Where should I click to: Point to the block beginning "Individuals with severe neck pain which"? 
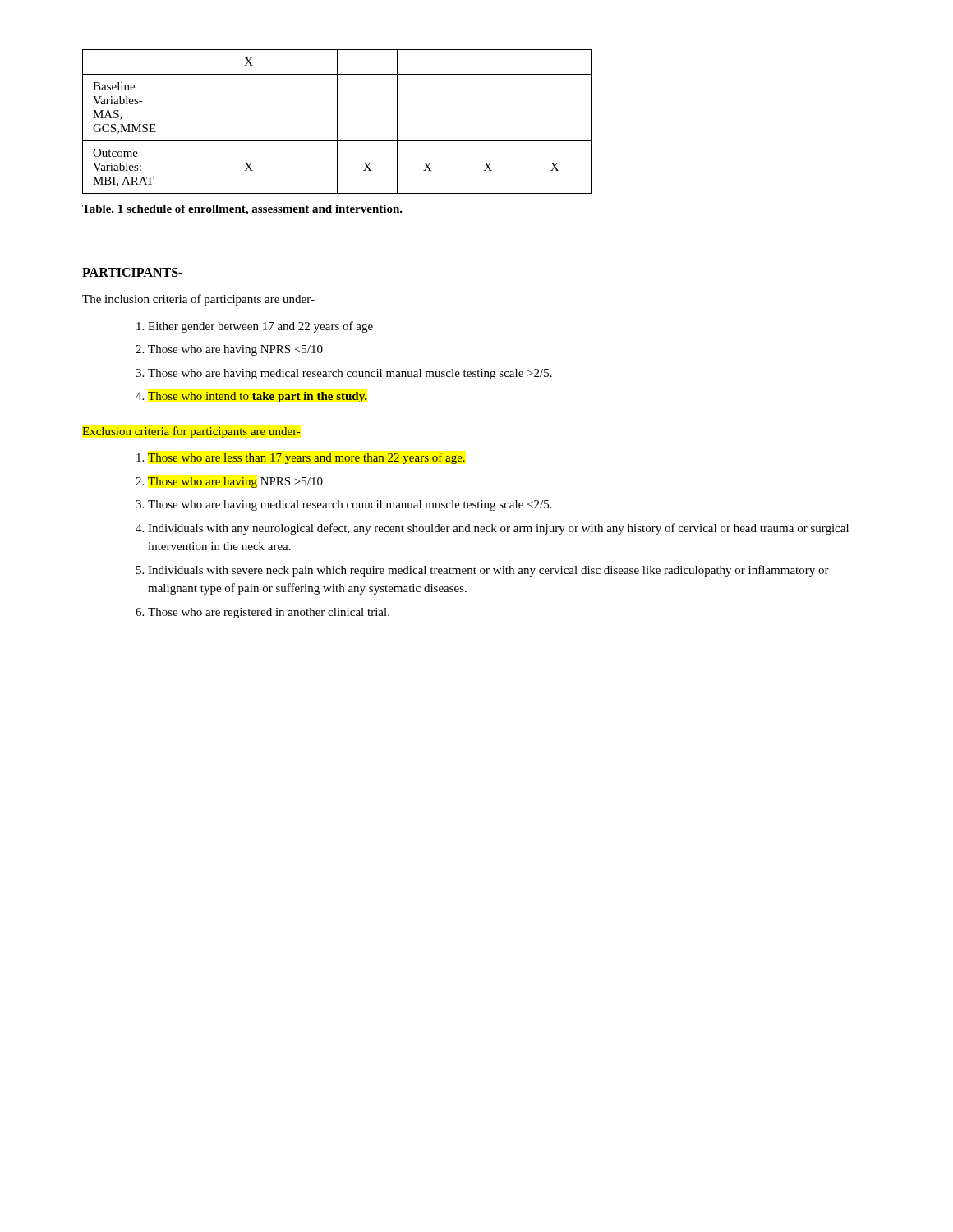488,579
